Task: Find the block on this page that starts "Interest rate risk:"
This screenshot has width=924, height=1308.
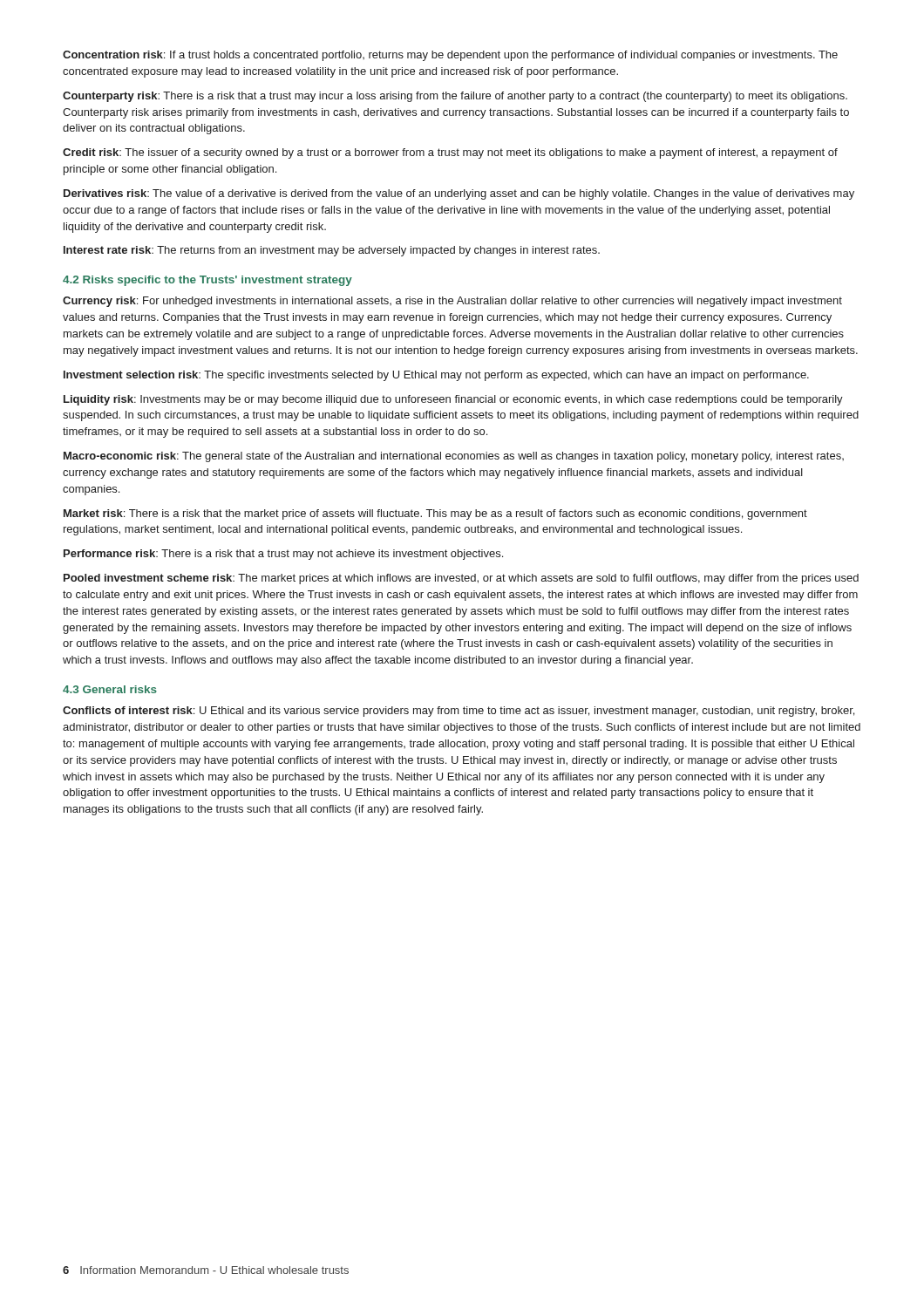Action: (x=462, y=251)
